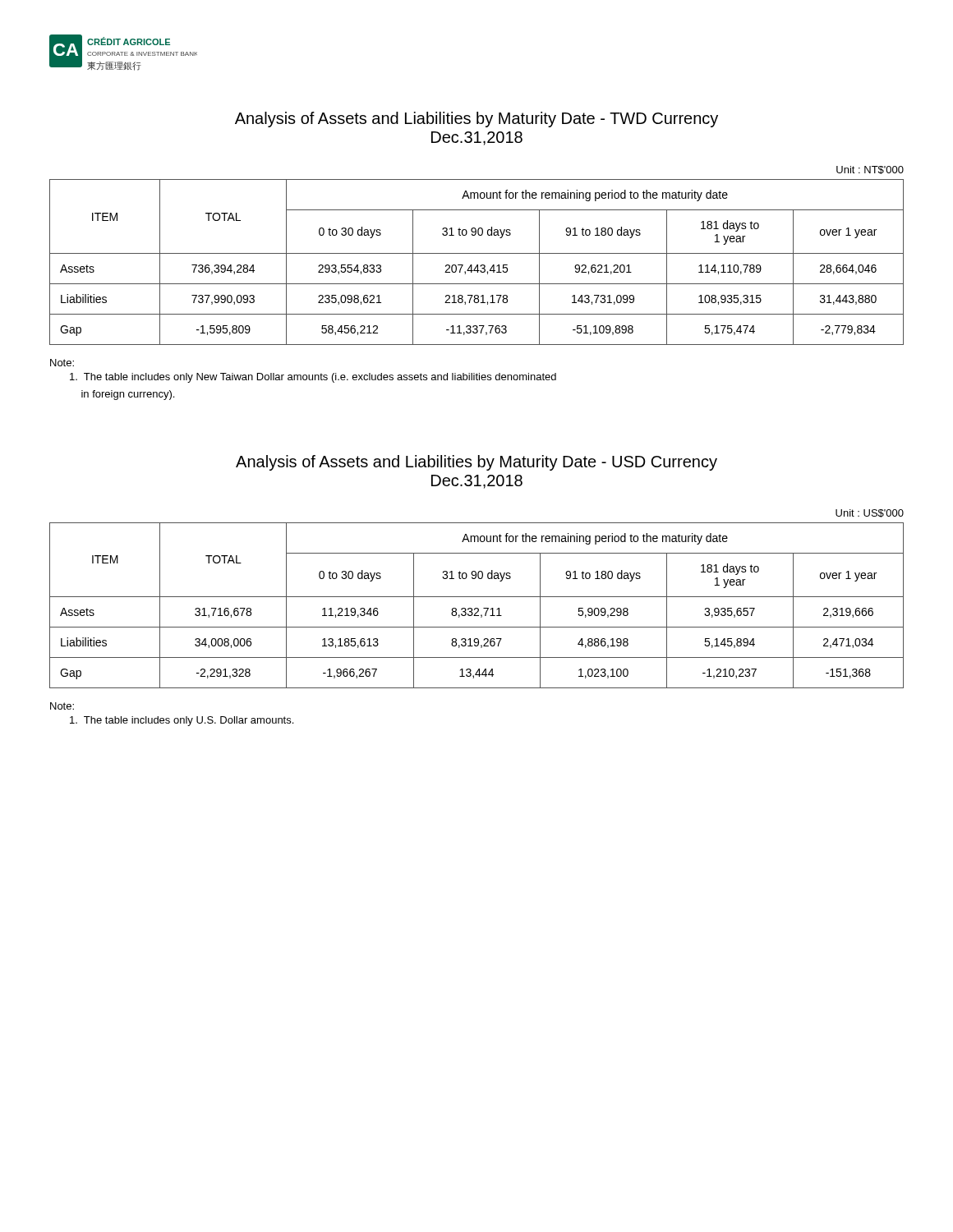Where does it say "Unit : US$'000"?
Viewport: 953px width, 1232px height.
click(869, 513)
